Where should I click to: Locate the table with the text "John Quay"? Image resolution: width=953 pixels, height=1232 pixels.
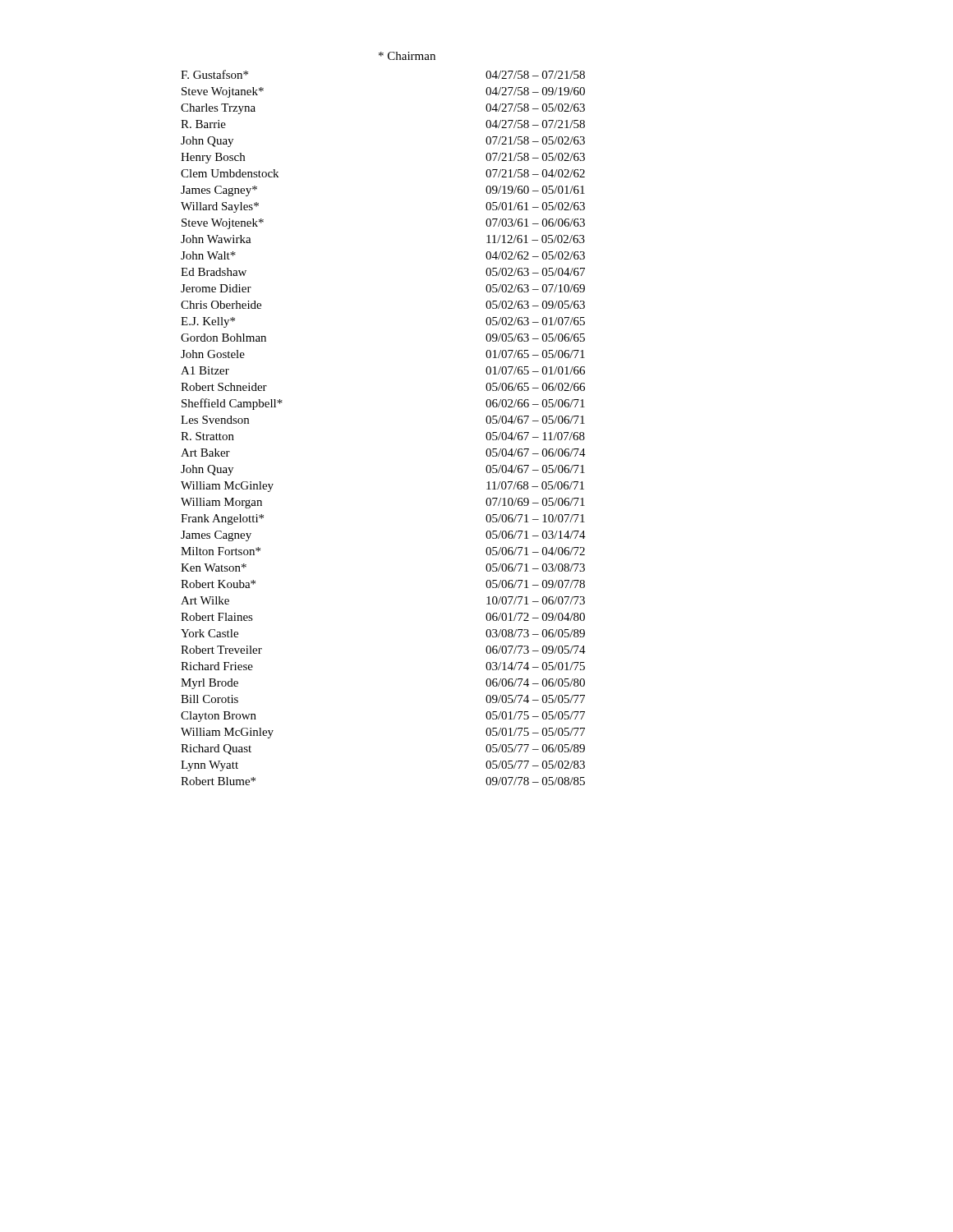click(x=460, y=428)
